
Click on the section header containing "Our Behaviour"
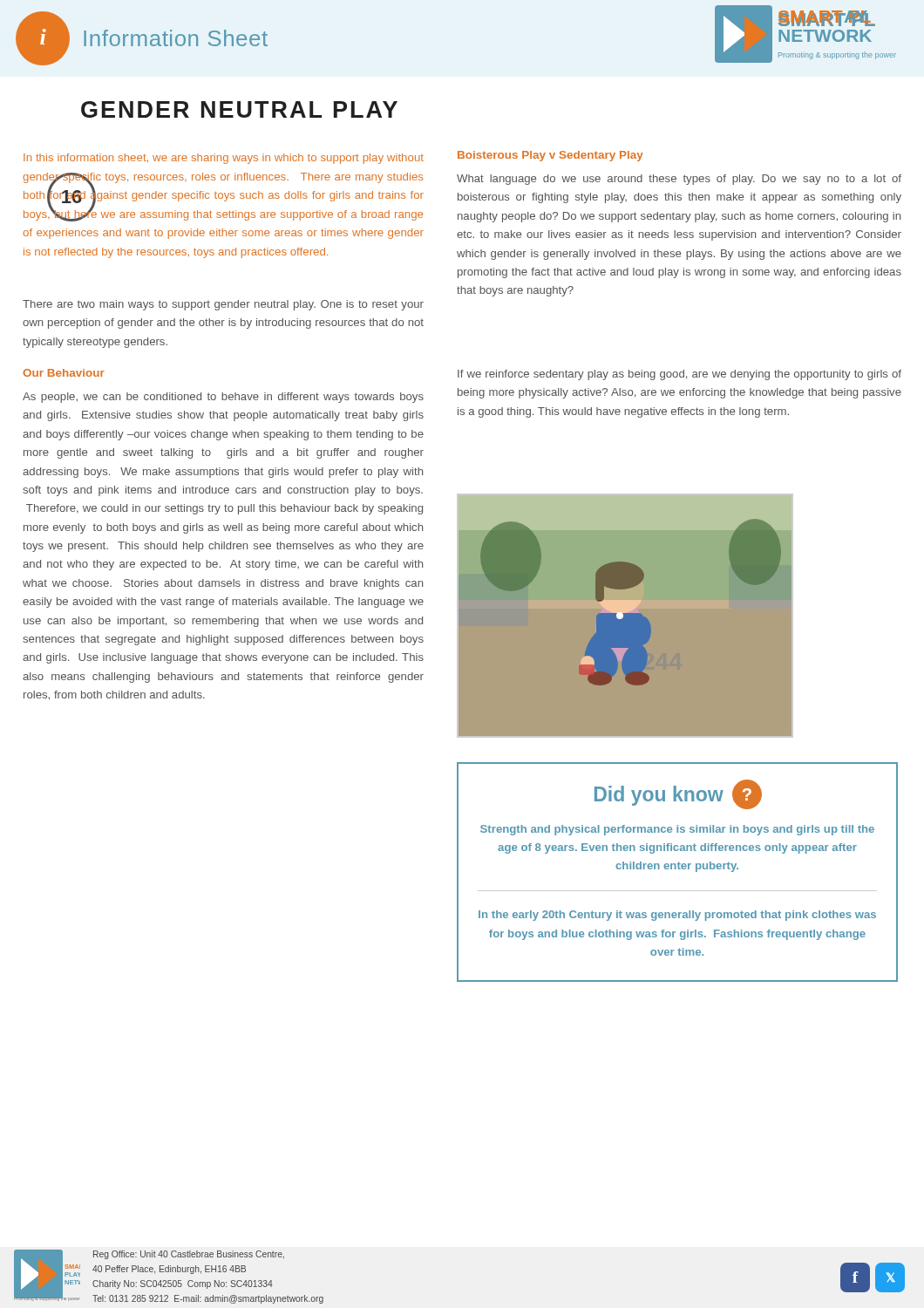(x=64, y=373)
